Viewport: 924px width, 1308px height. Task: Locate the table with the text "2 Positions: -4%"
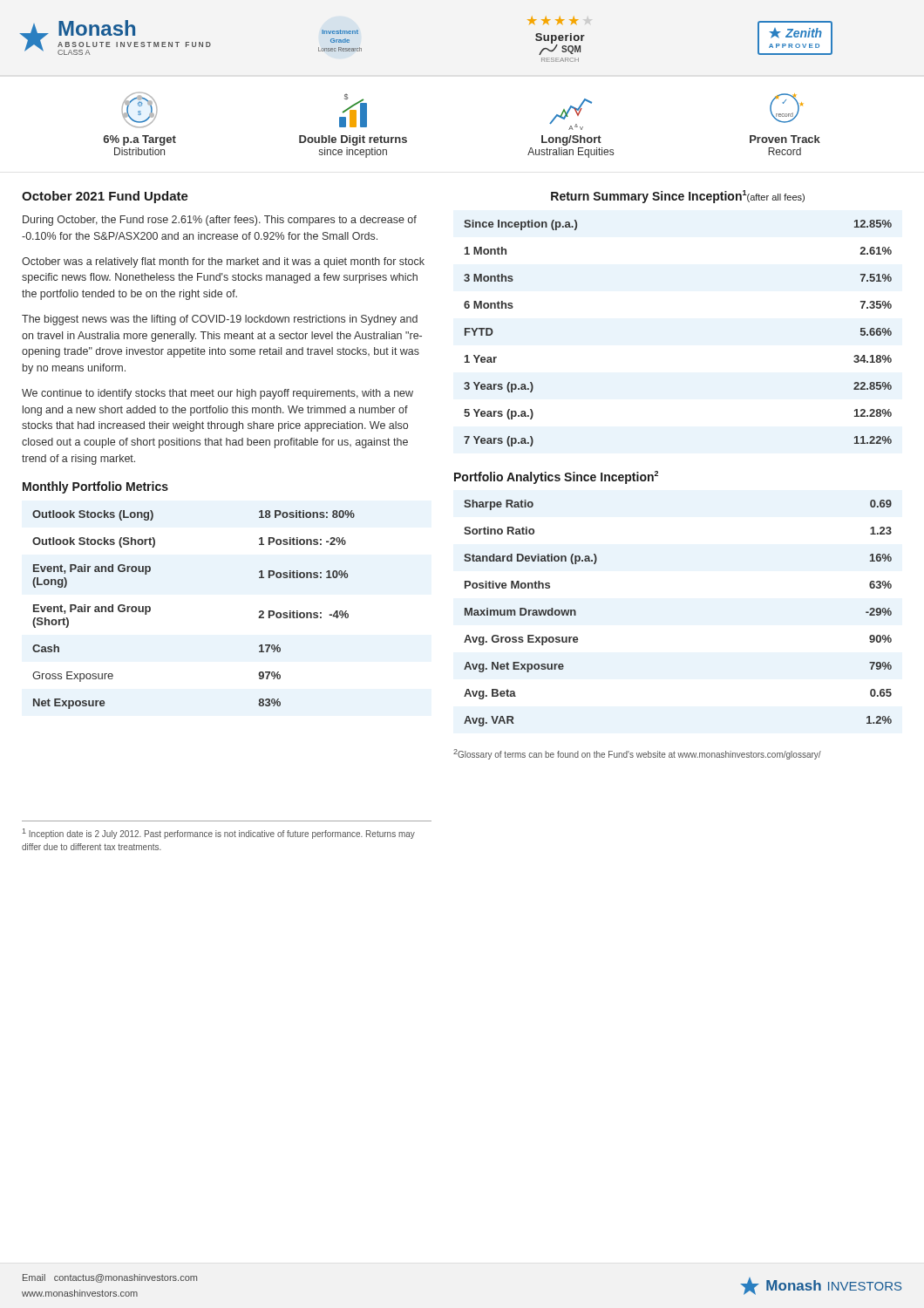pyautogui.click(x=227, y=608)
